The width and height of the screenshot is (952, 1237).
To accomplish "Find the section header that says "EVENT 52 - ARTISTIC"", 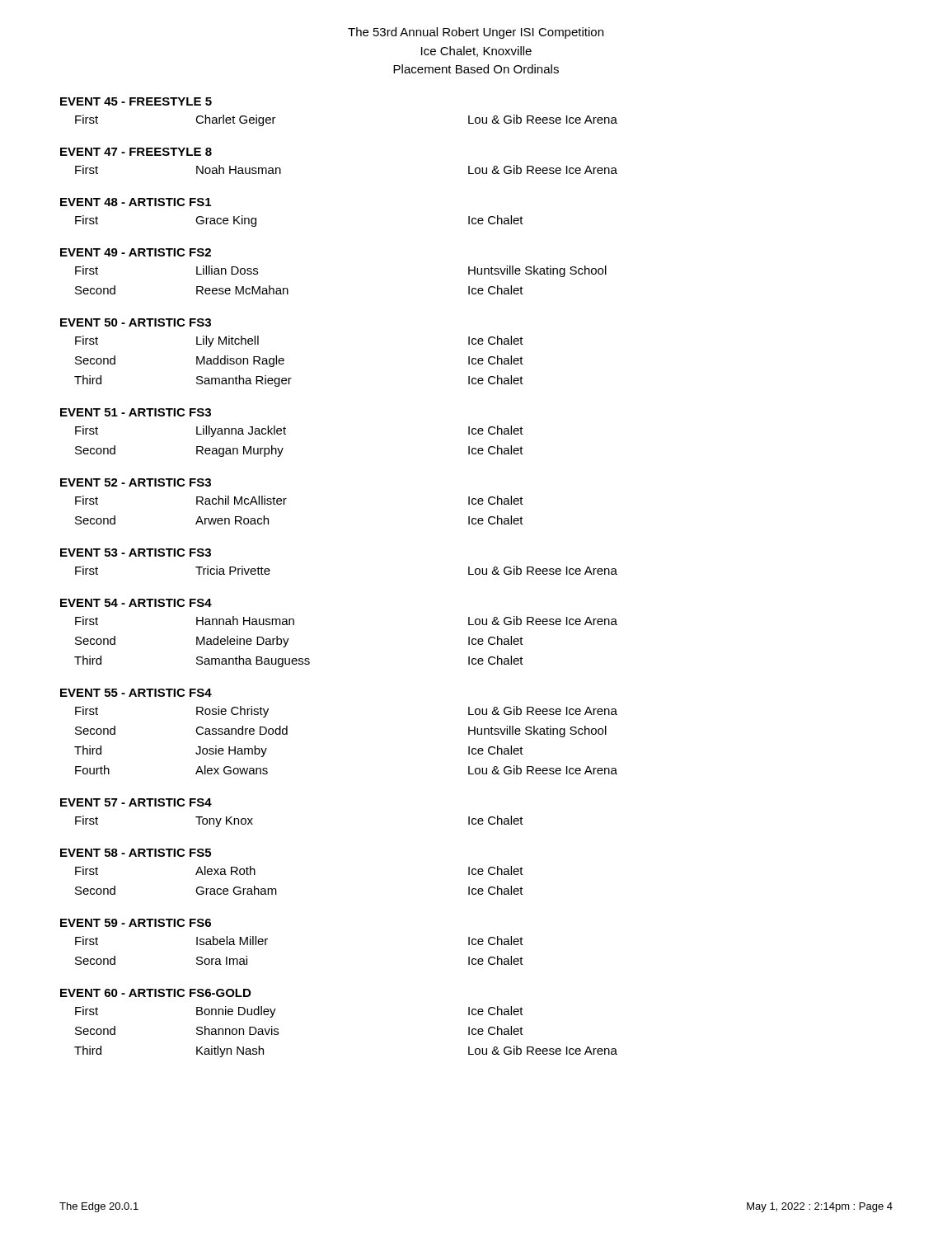I will [135, 482].
